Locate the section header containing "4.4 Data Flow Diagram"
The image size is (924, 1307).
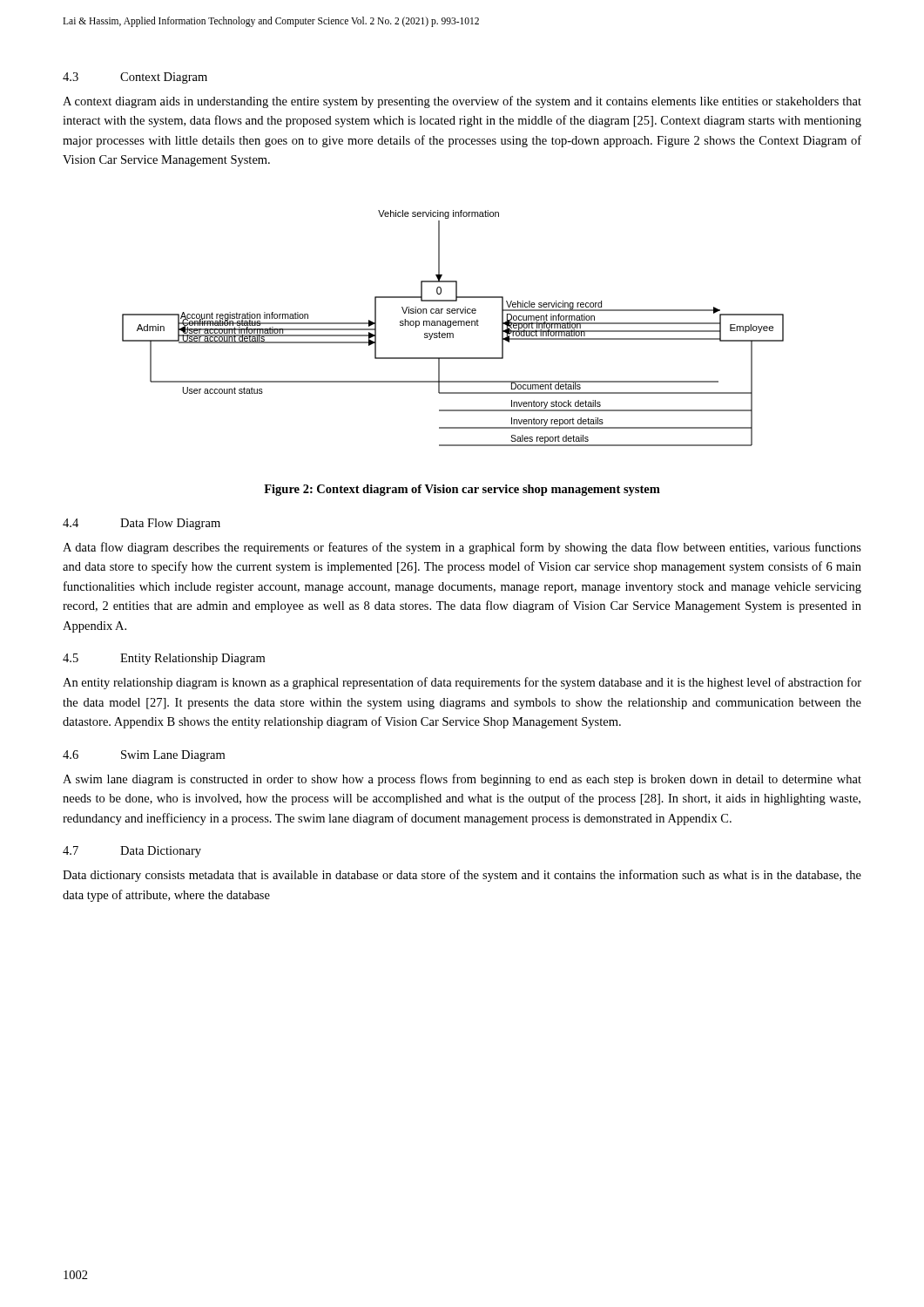[142, 523]
